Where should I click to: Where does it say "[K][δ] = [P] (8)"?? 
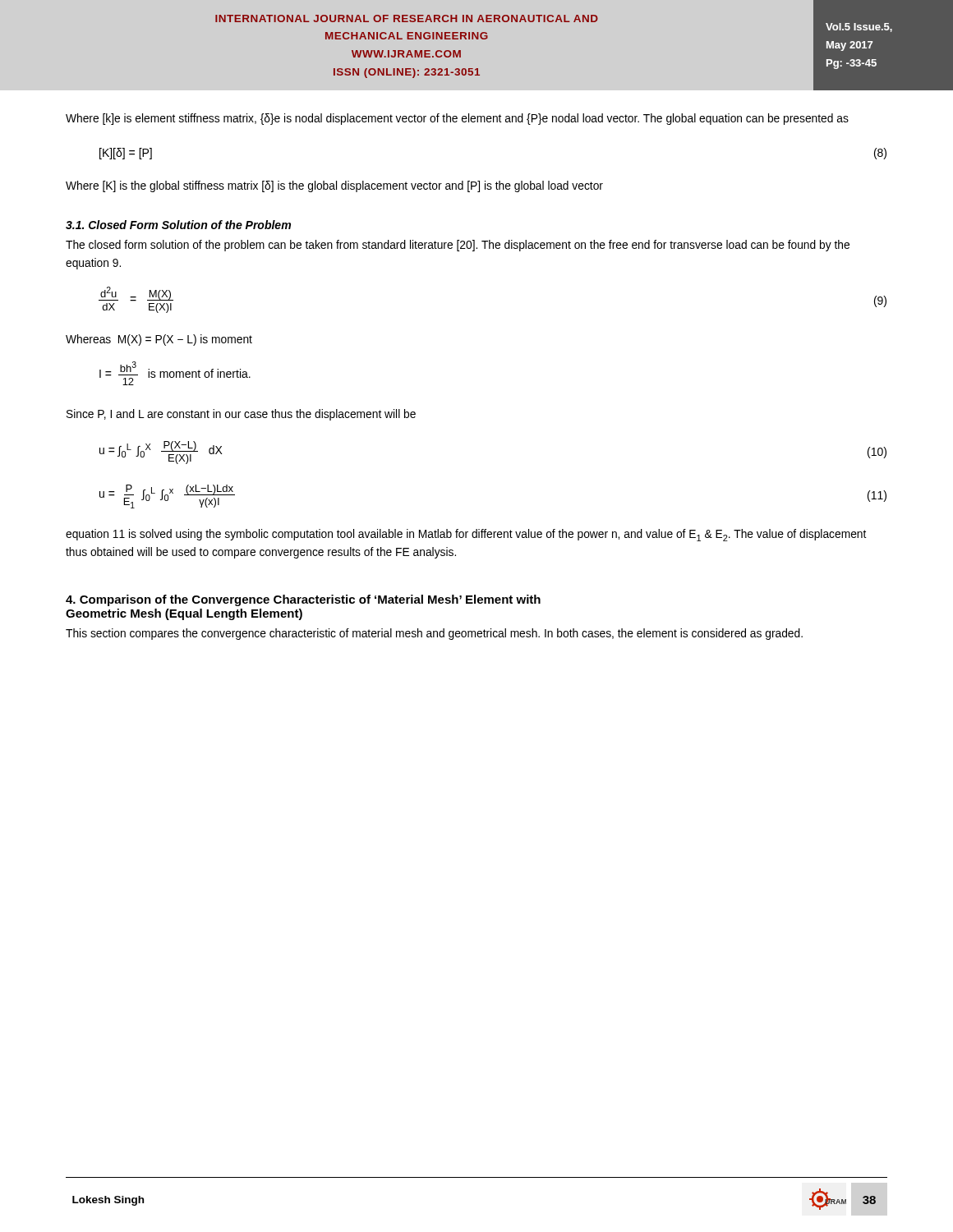point(124,153)
